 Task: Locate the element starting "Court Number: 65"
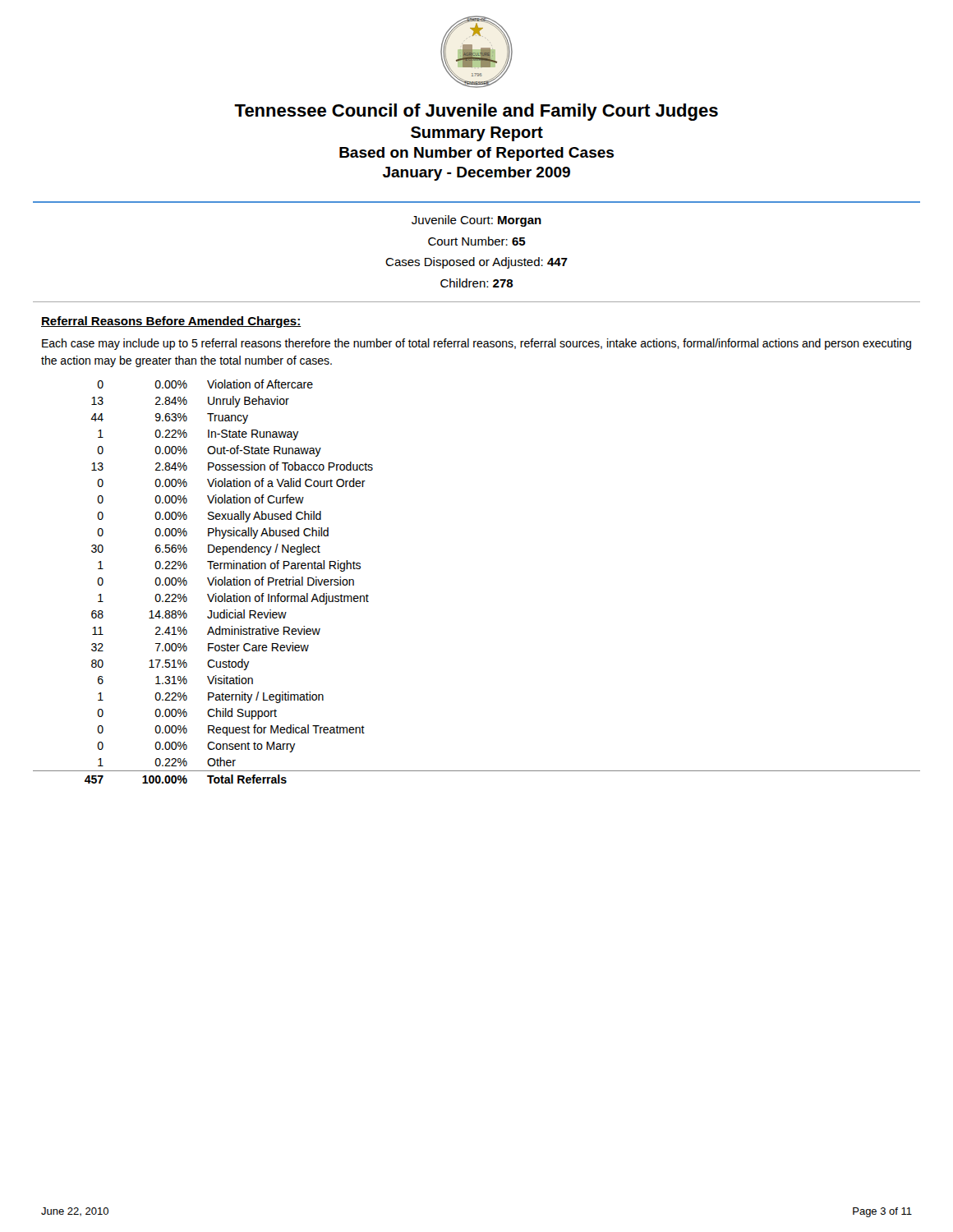click(x=476, y=241)
